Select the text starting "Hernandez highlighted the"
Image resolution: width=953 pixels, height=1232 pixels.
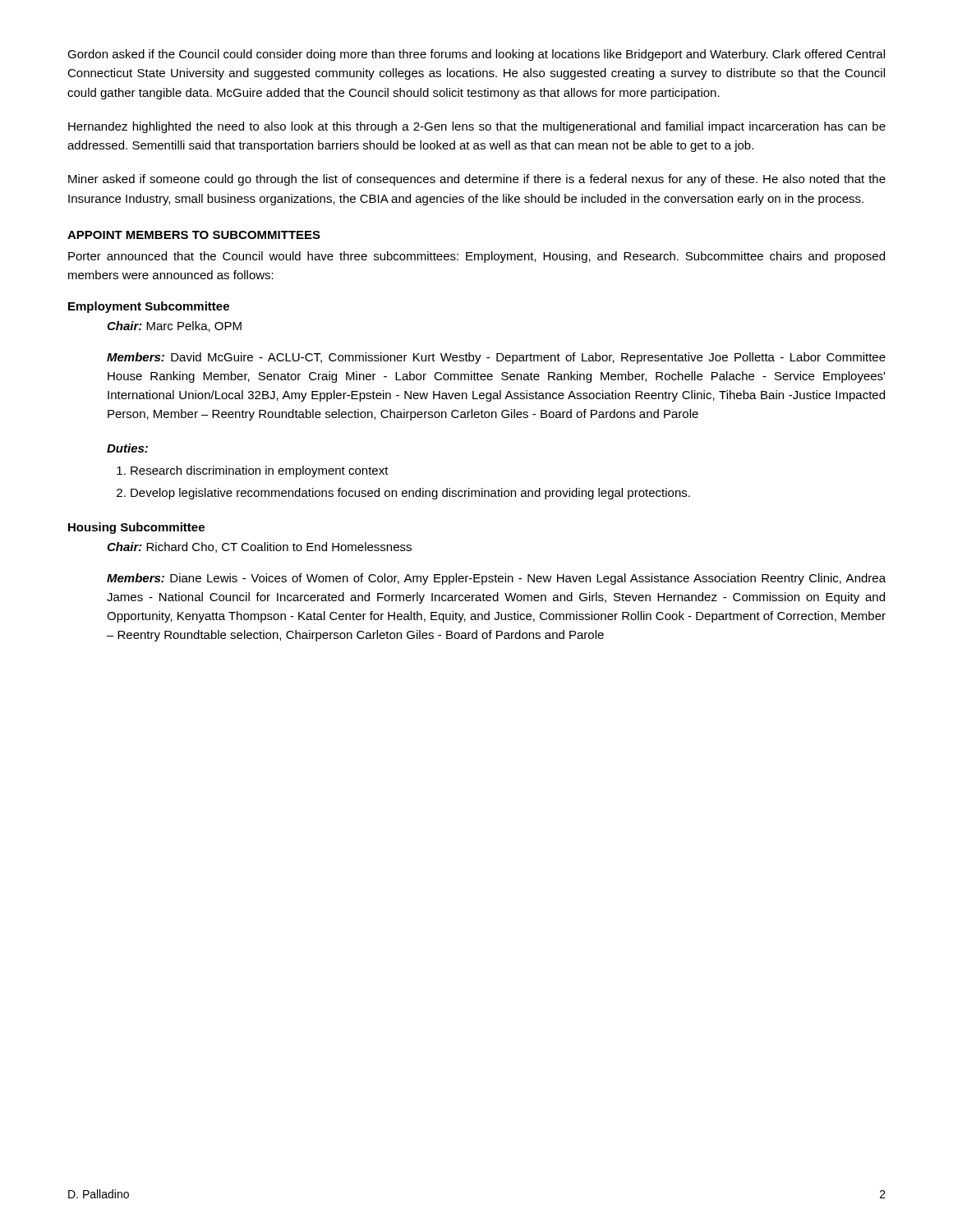point(476,135)
